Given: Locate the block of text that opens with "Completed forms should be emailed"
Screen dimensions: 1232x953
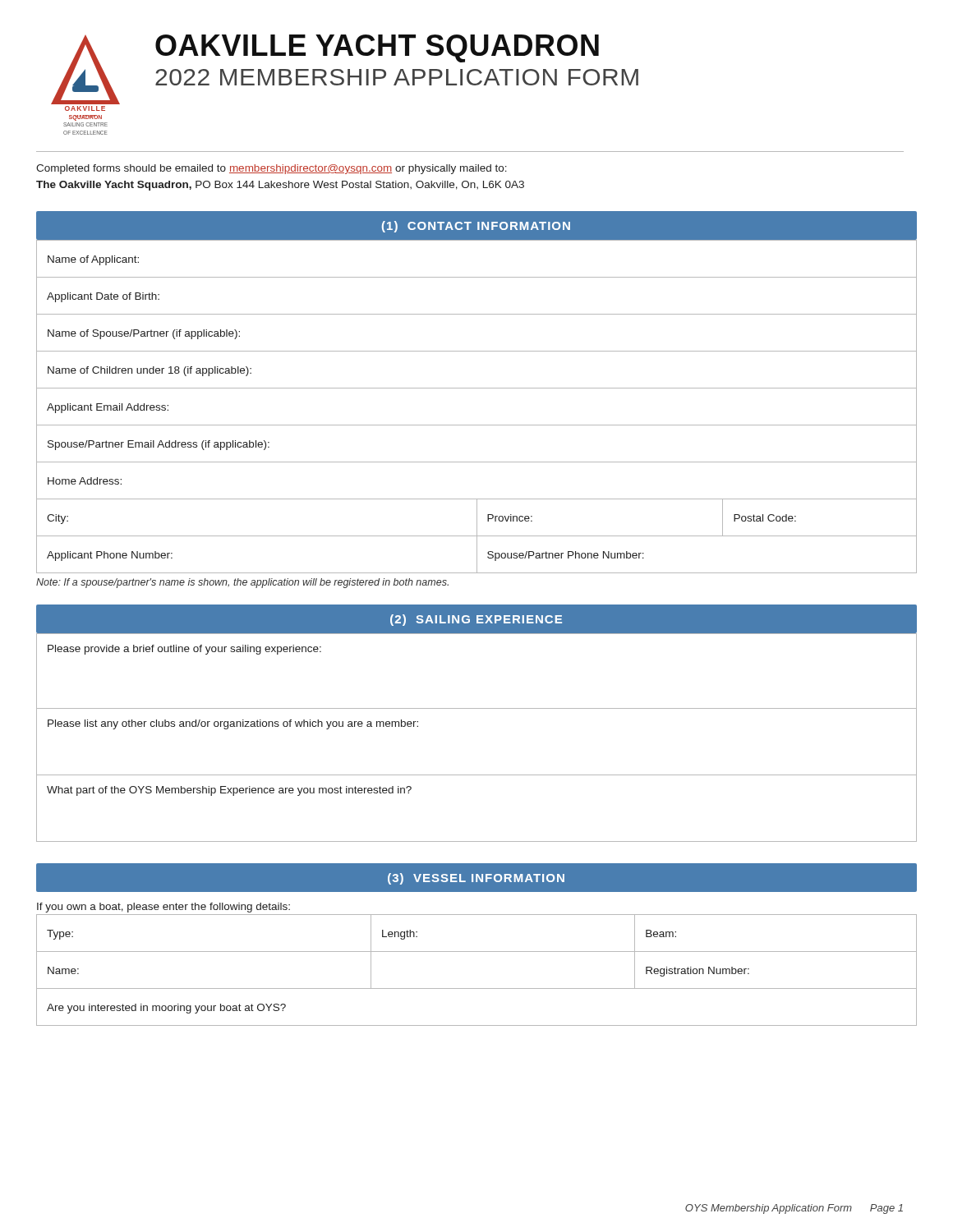Looking at the screenshot, I should pos(280,176).
